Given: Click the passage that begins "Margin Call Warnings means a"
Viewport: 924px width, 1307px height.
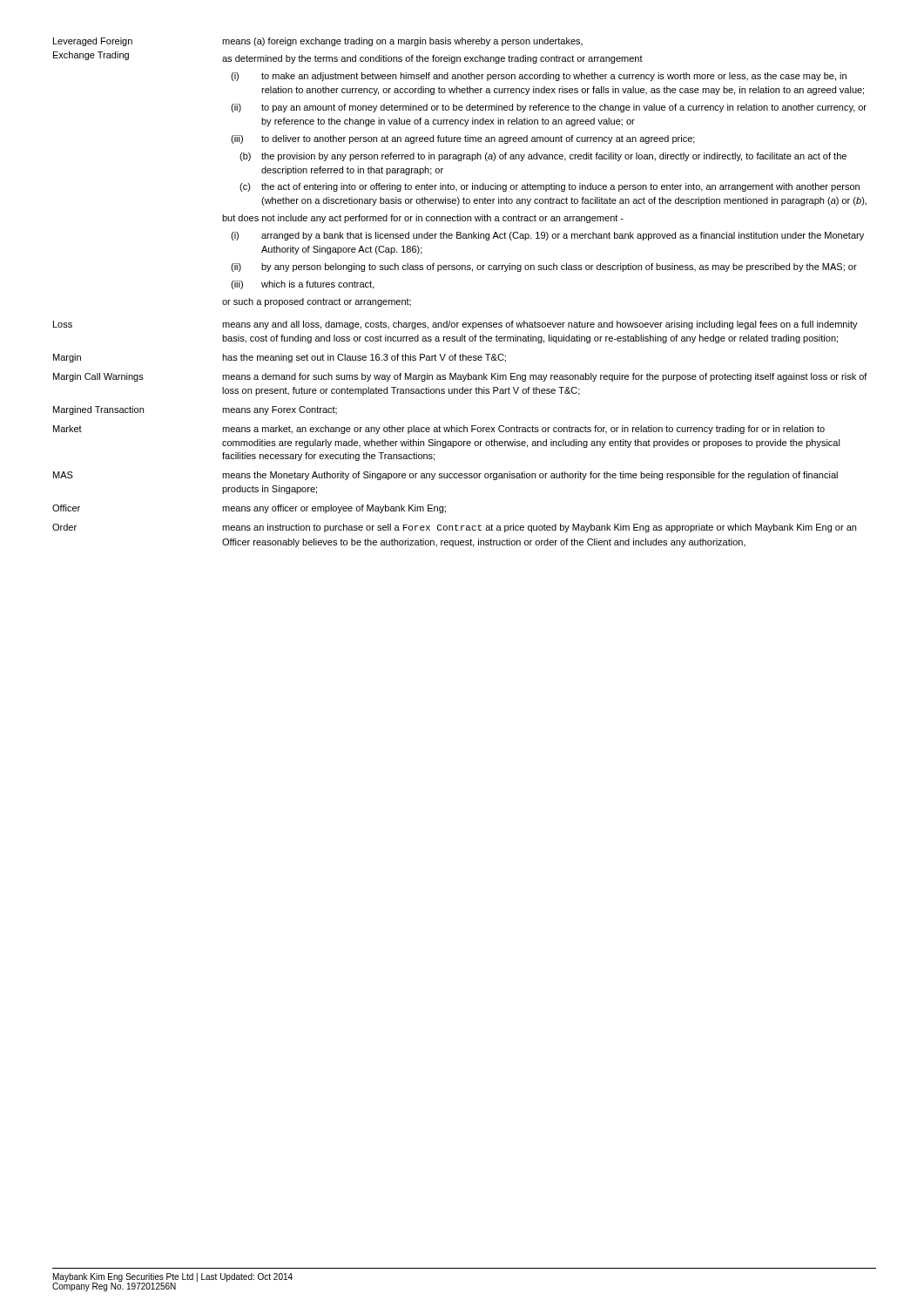Looking at the screenshot, I should 464,384.
